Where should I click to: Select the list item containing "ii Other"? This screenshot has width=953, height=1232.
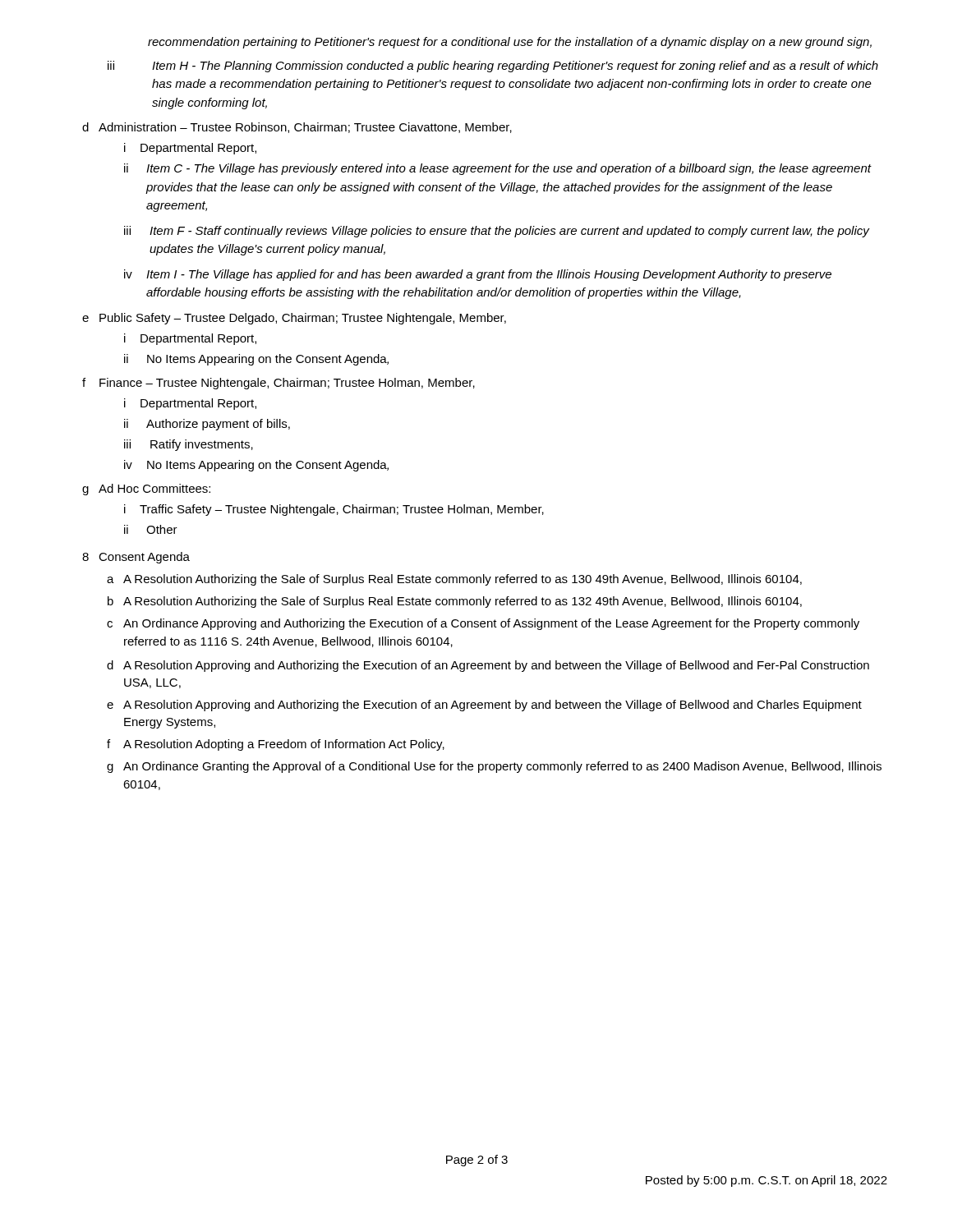[151, 529]
